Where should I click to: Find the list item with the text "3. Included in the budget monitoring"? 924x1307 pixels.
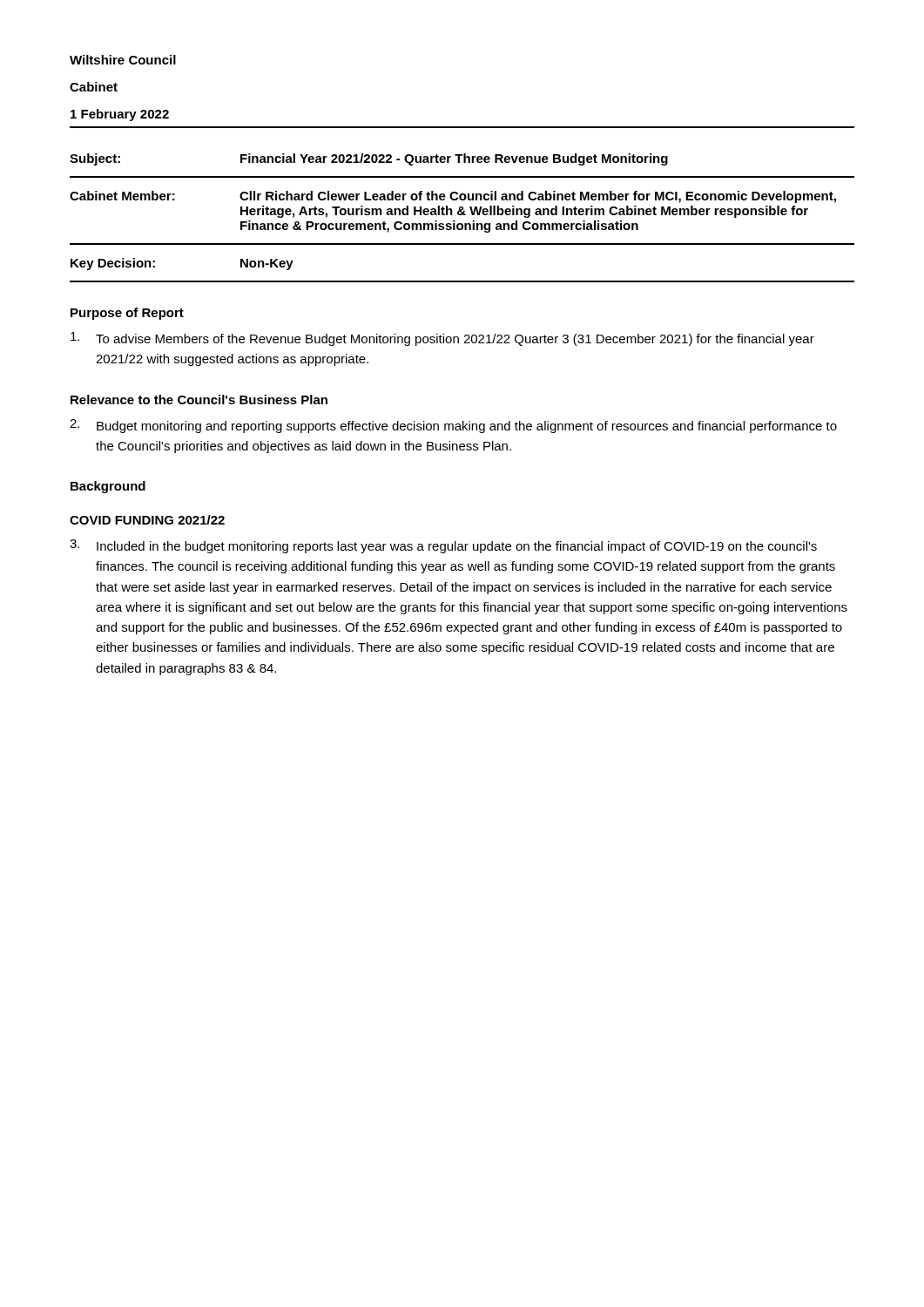(x=462, y=607)
